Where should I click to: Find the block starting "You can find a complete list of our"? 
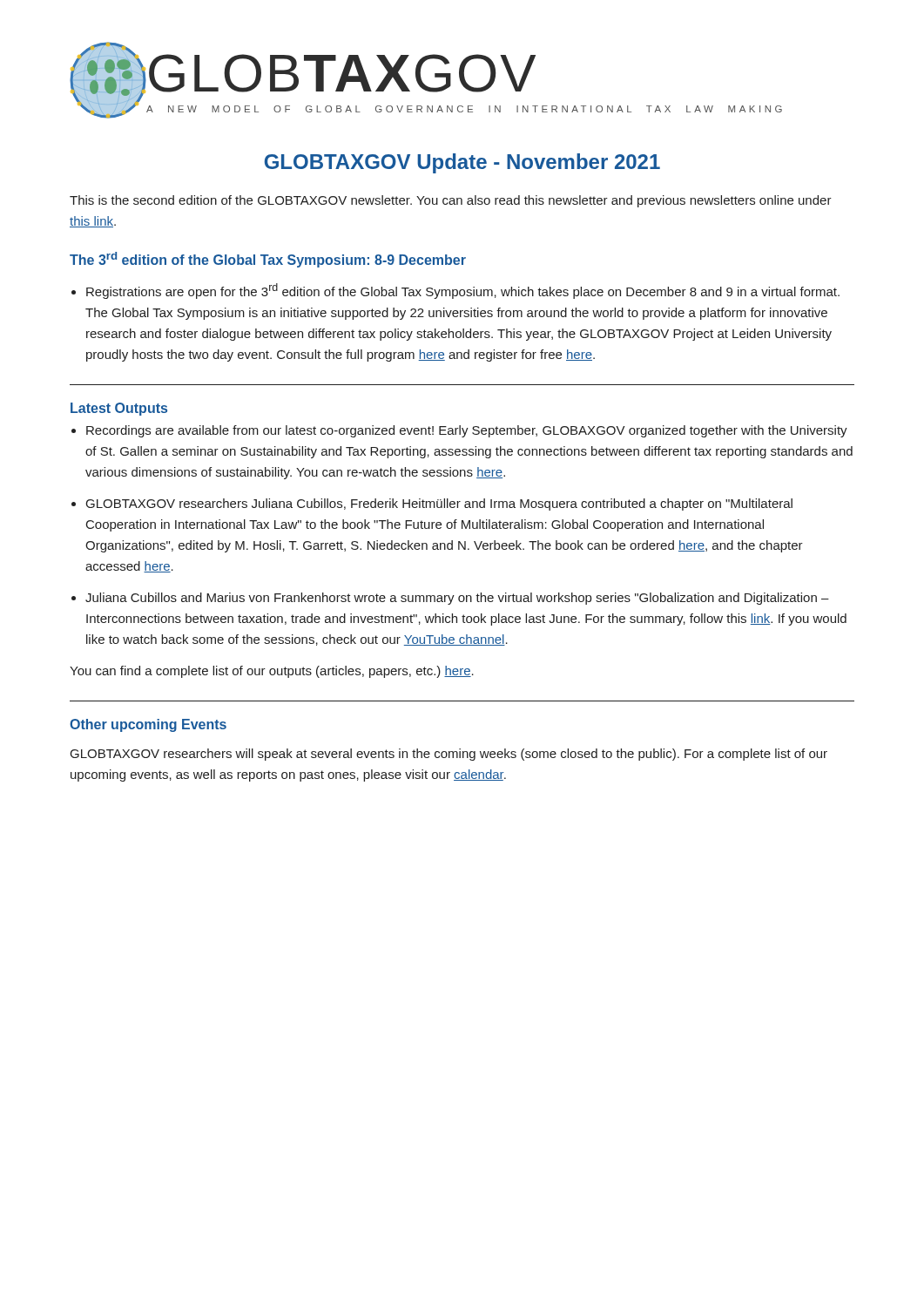(x=272, y=671)
